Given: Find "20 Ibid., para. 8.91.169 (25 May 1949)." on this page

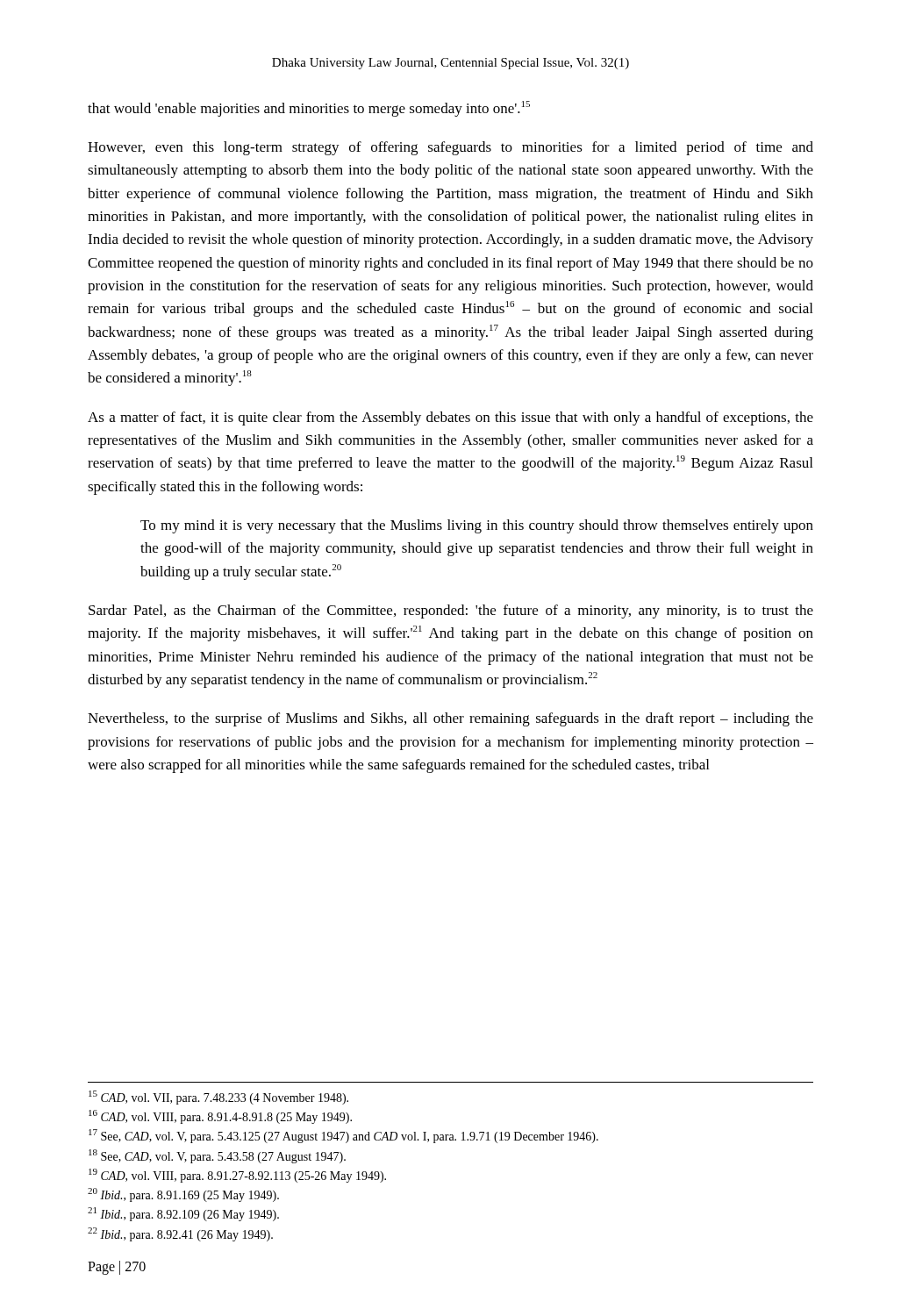Looking at the screenshot, I should click(x=184, y=1195).
